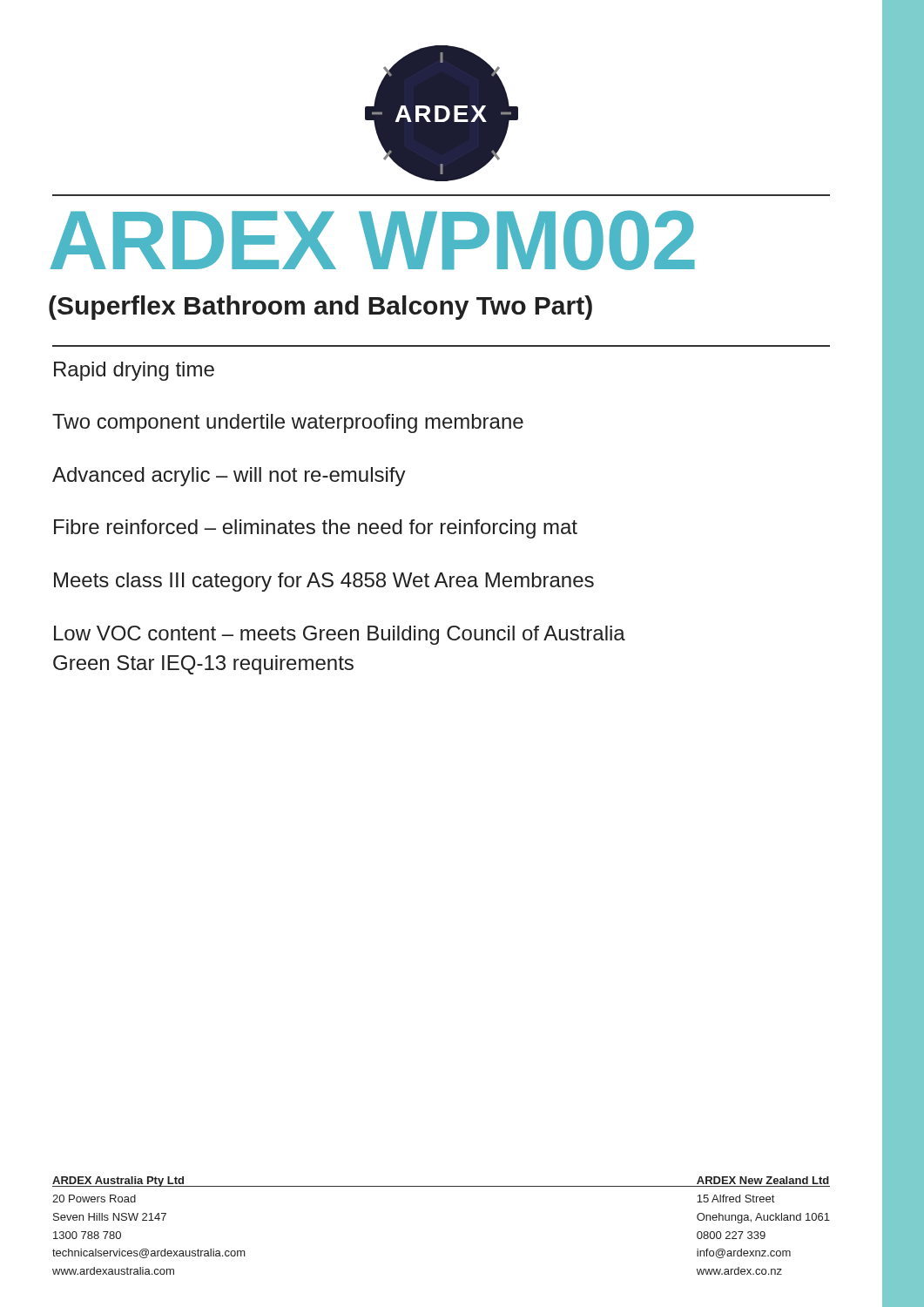Select the region starting "Fibre reinforced – eliminates"
The height and width of the screenshot is (1307, 924).
[x=315, y=527]
